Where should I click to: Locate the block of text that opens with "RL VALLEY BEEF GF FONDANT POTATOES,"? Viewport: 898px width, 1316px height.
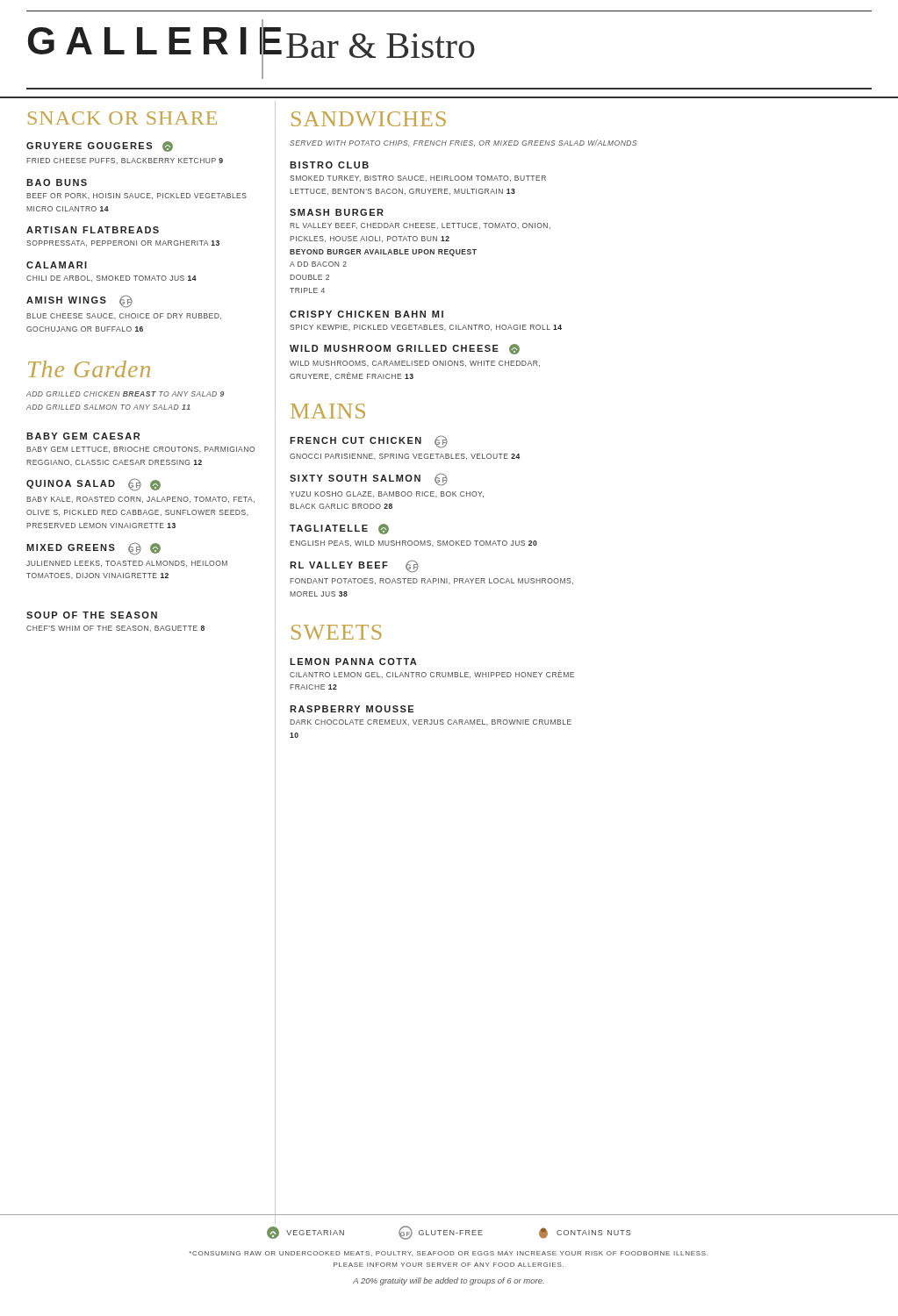pyautogui.click(x=582, y=580)
